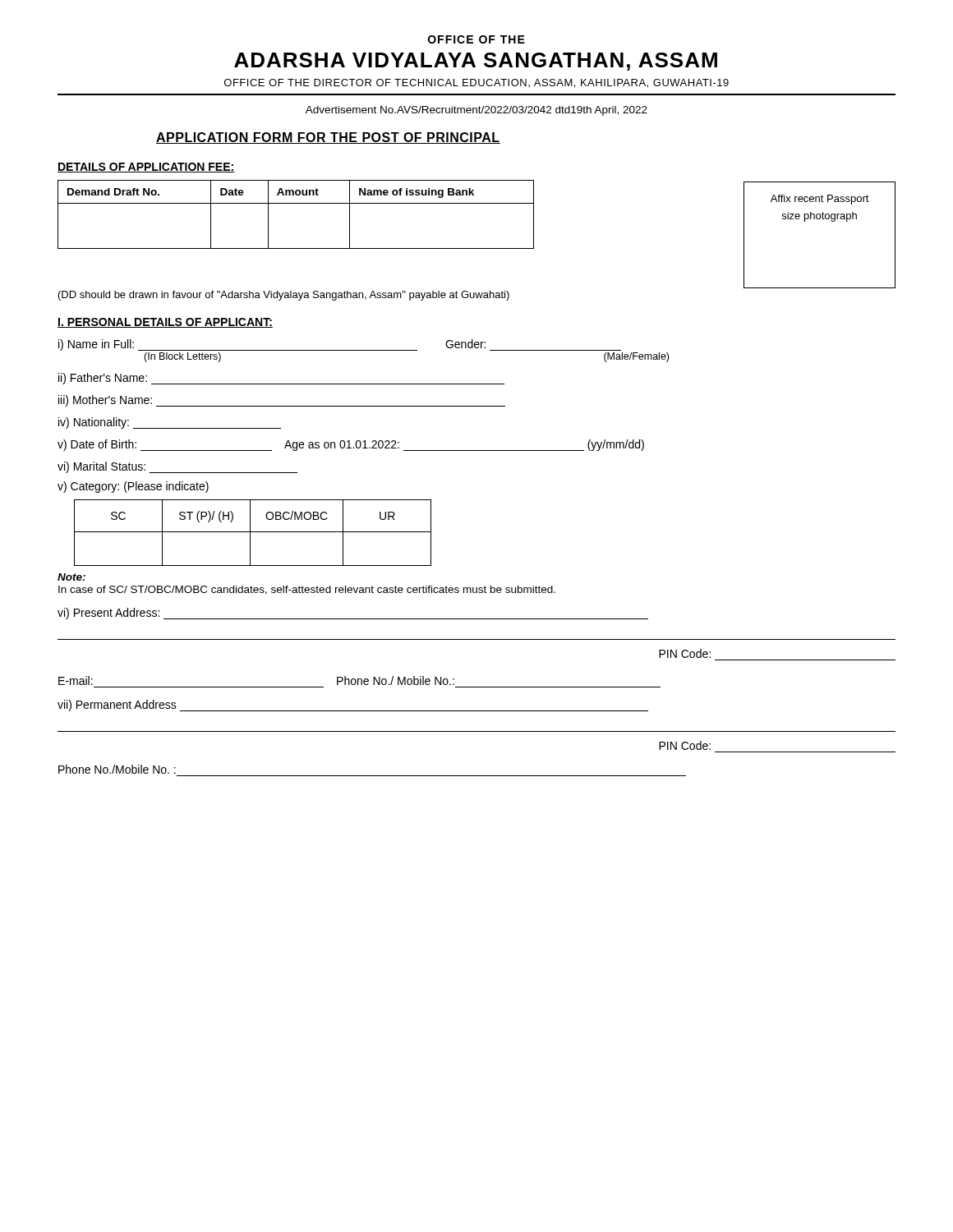Viewport: 953px width, 1232px height.
Task: Locate the text starting "iv) Nationality:"
Action: point(169,421)
